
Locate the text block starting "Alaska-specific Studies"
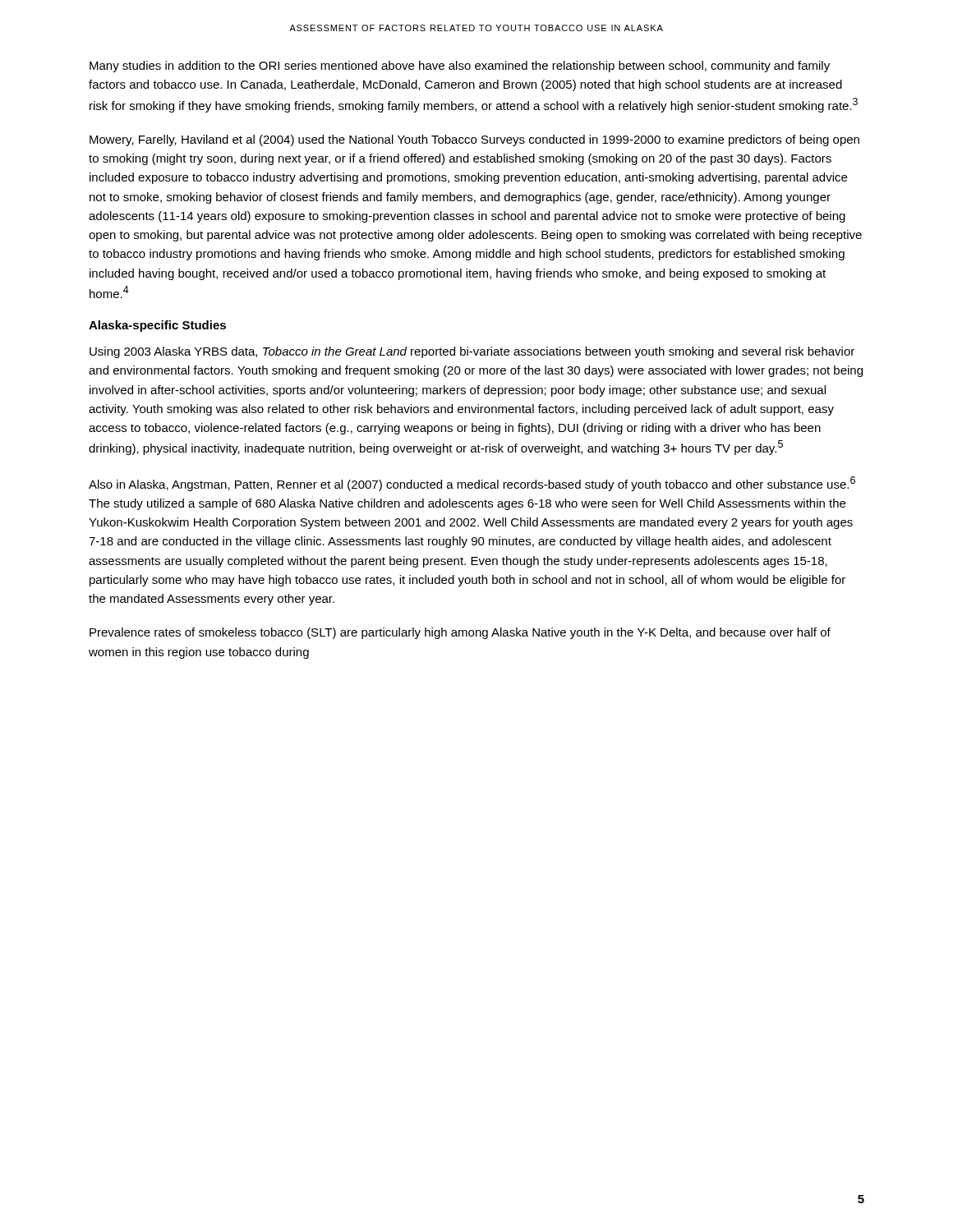click(158, 325)
